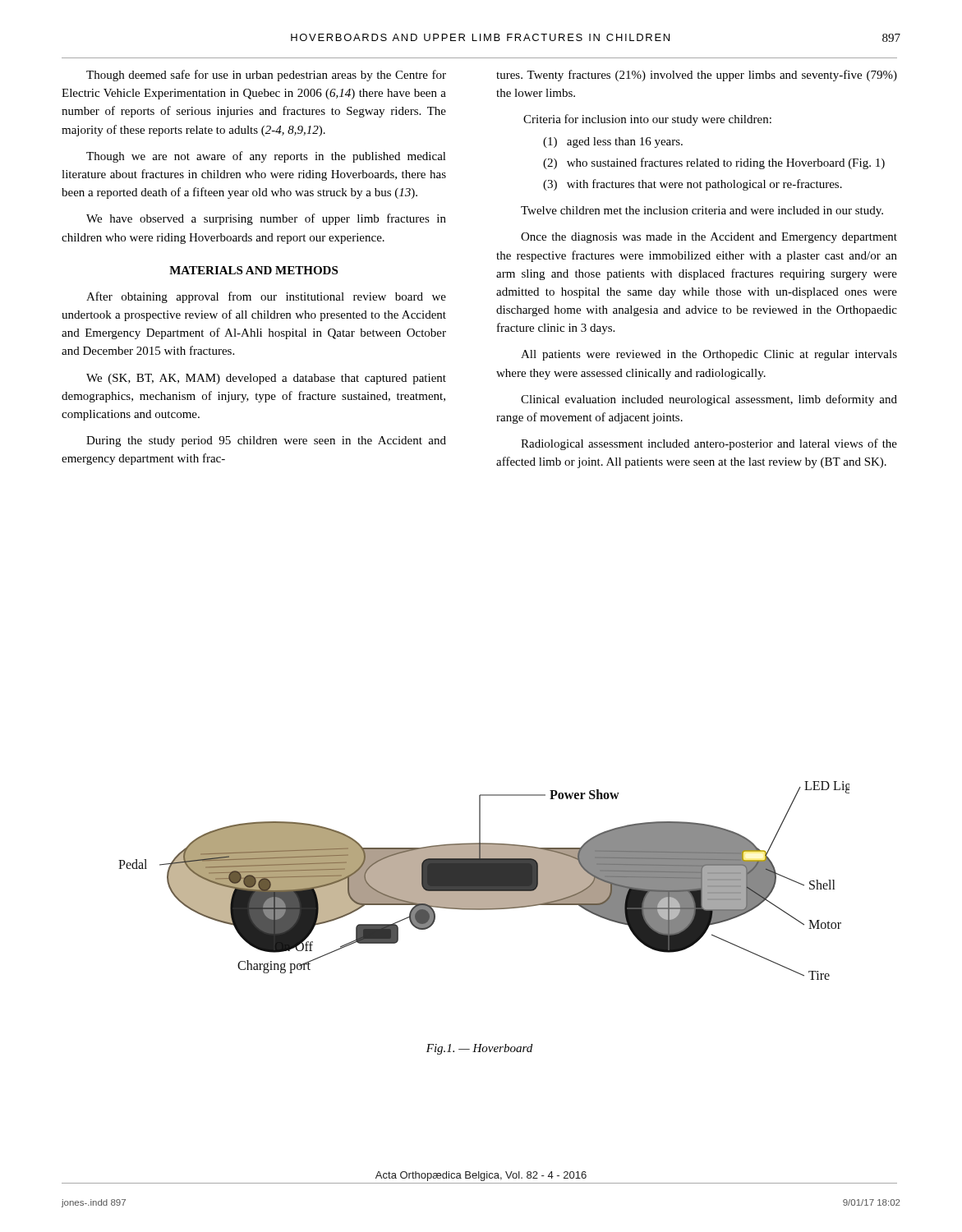The height and width of the screenshot is (1232, 962).
Task: Point to the region starting "(2) who sustained fractures related to riding"
Action: 714,162
